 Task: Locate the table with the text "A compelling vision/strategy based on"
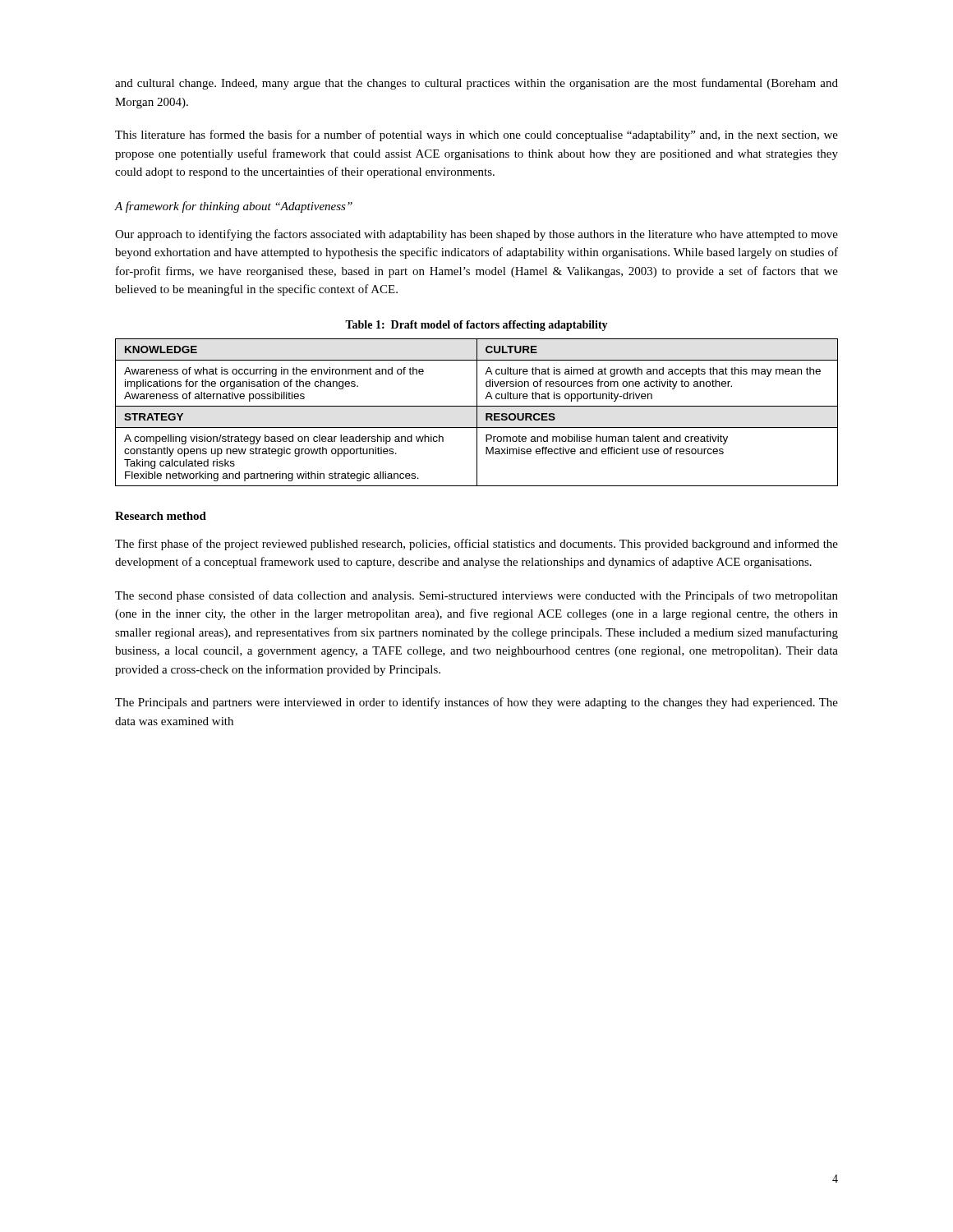point(476,412)
